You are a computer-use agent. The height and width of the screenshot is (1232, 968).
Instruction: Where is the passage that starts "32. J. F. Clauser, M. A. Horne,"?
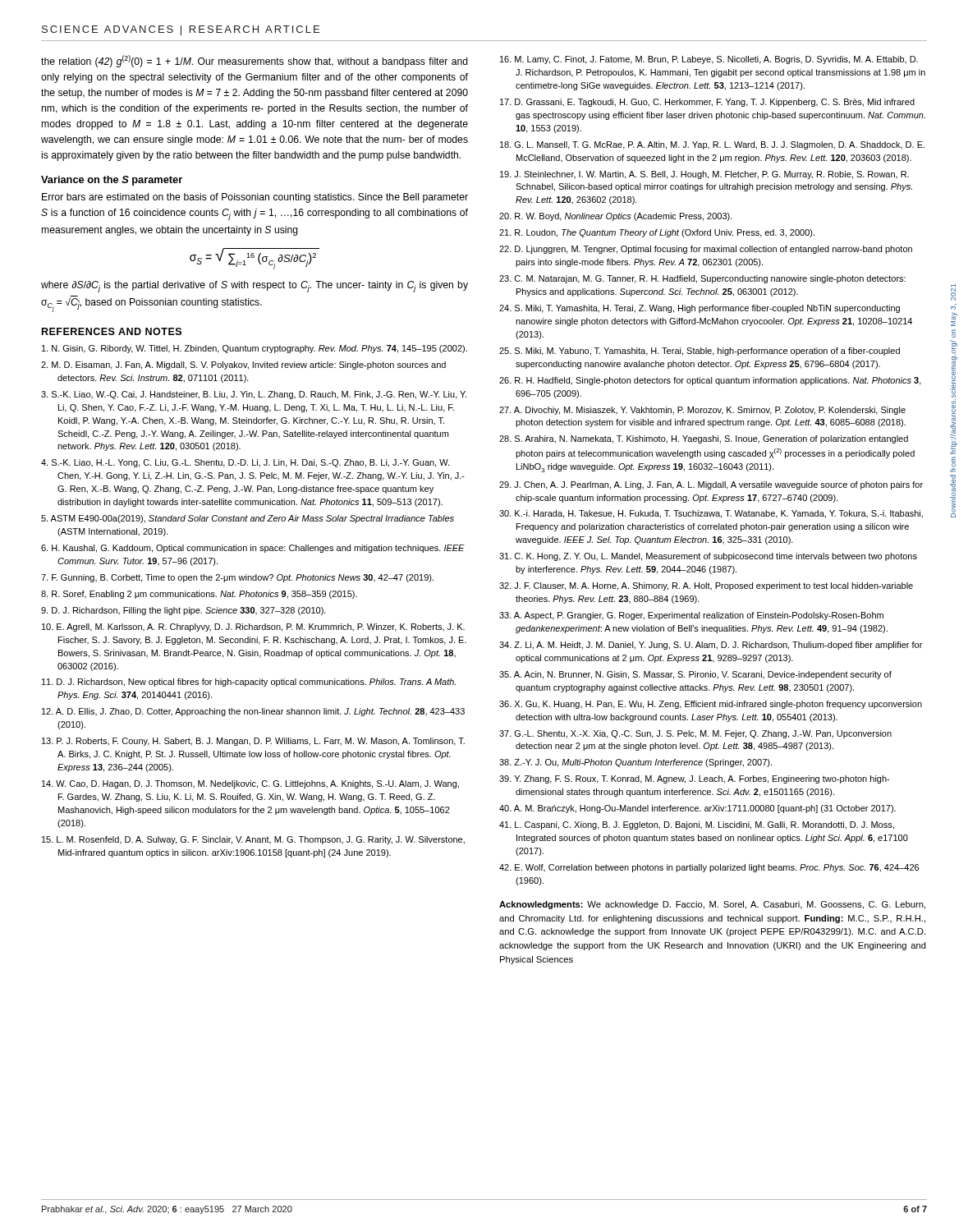pyautogui.click(x=706, y=592)
